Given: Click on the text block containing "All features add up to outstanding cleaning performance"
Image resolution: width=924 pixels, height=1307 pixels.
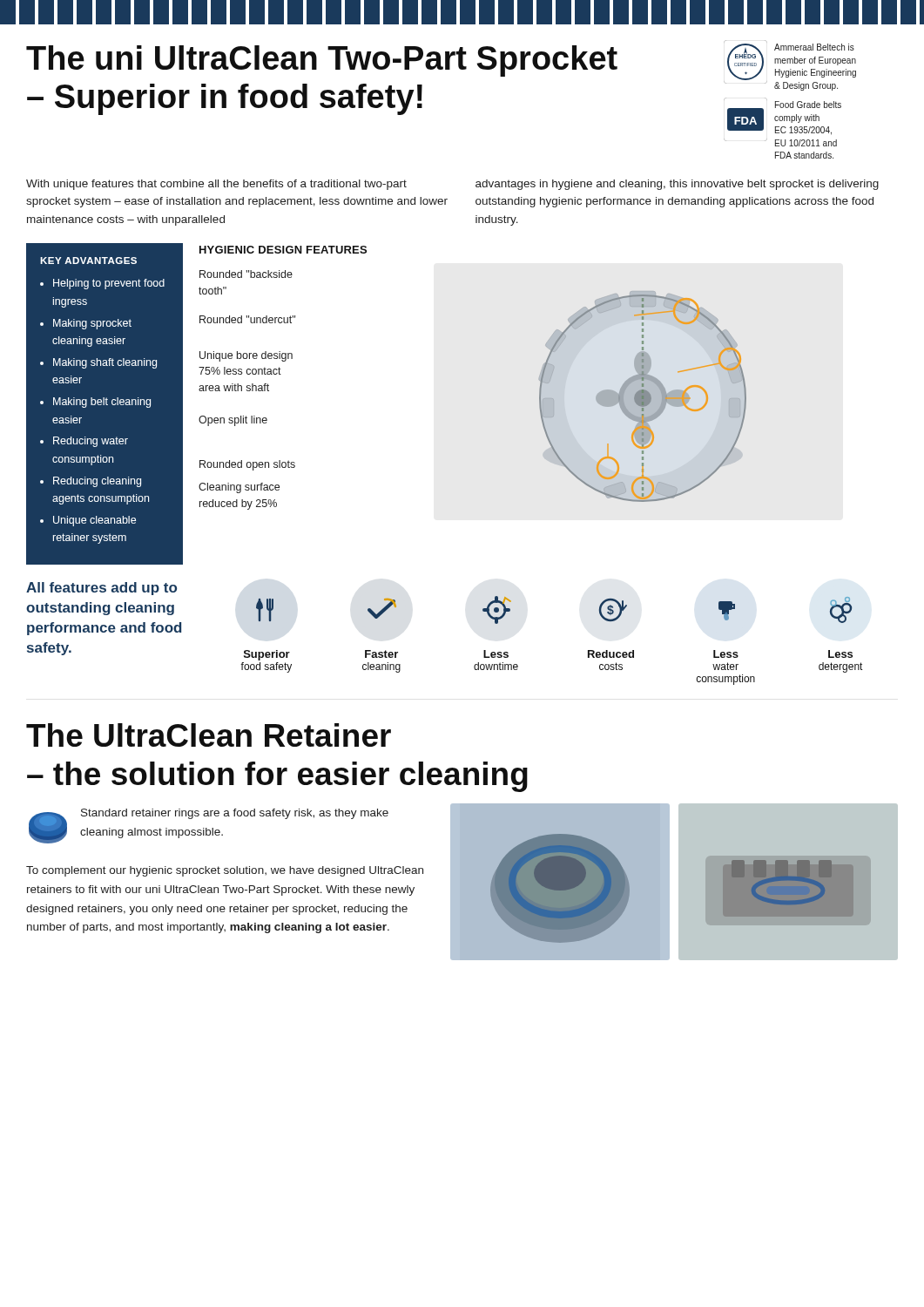Looking at the screenshot, I should click(x=118, y=619).
